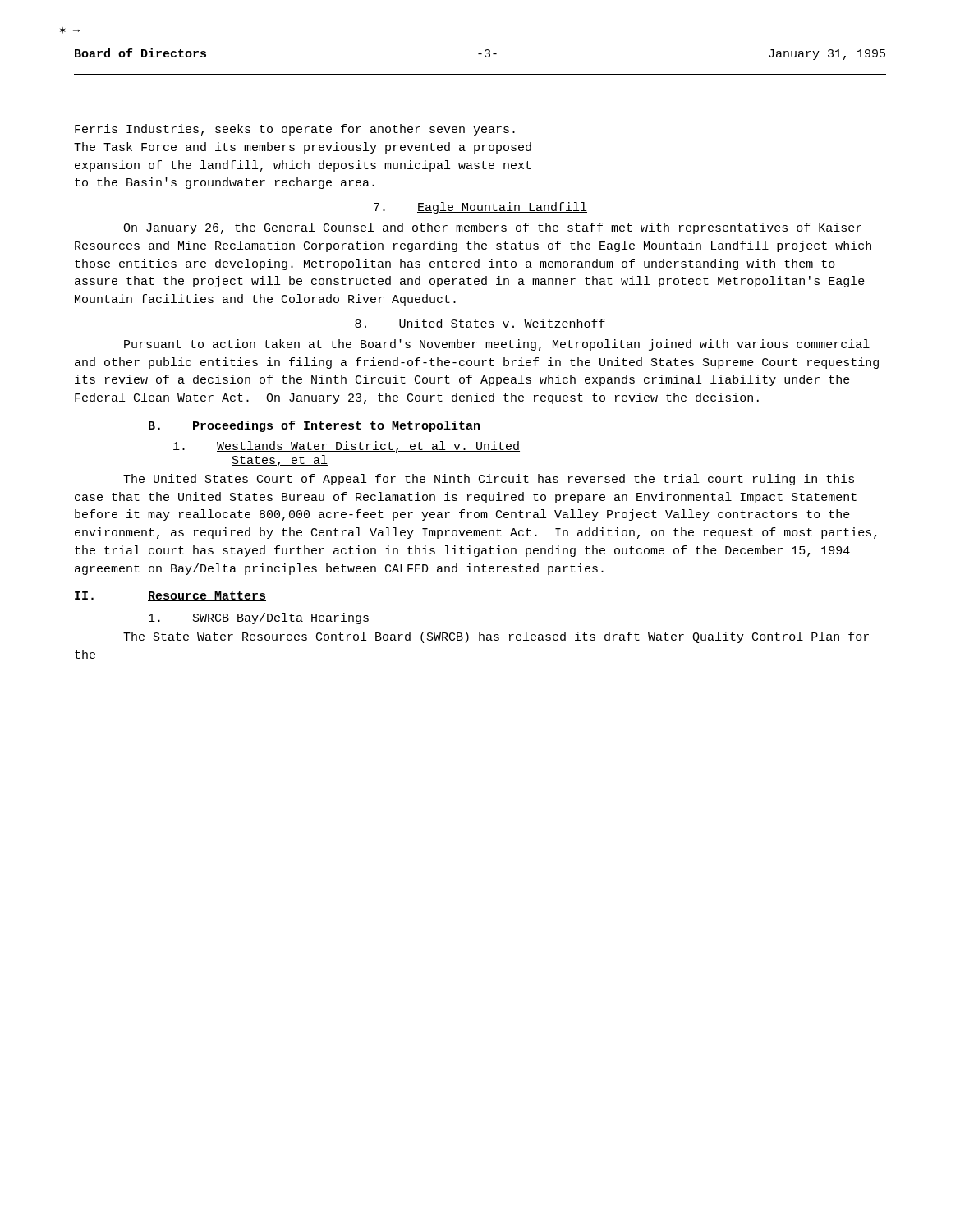Select the section header with the text "8. United States v. Weitzenhoff"
The width and height of the screenshot is (960, 1232).
[480, 325]
